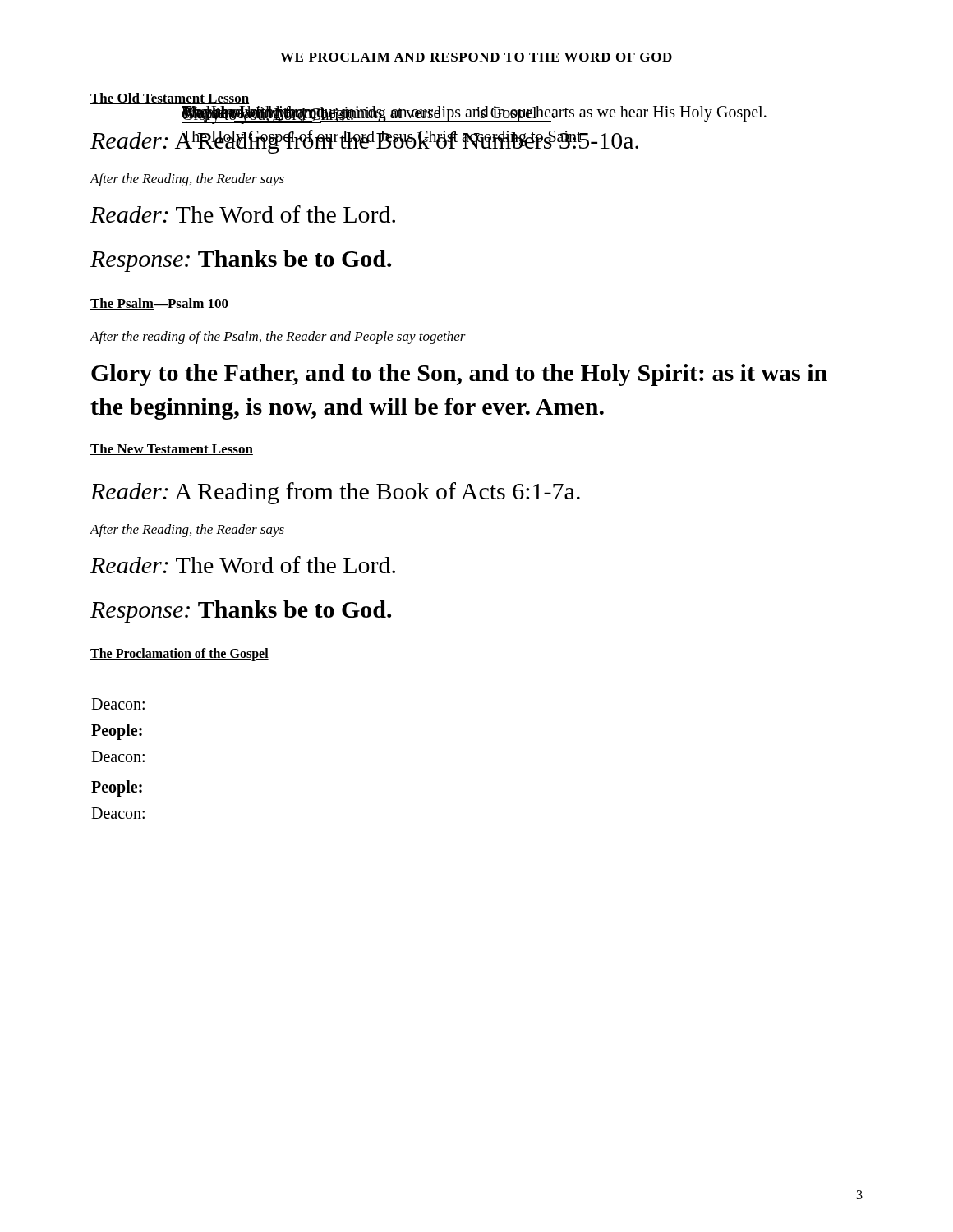Find the region starting "The Proclamation of the Gospel"

[x=179, y=654]
